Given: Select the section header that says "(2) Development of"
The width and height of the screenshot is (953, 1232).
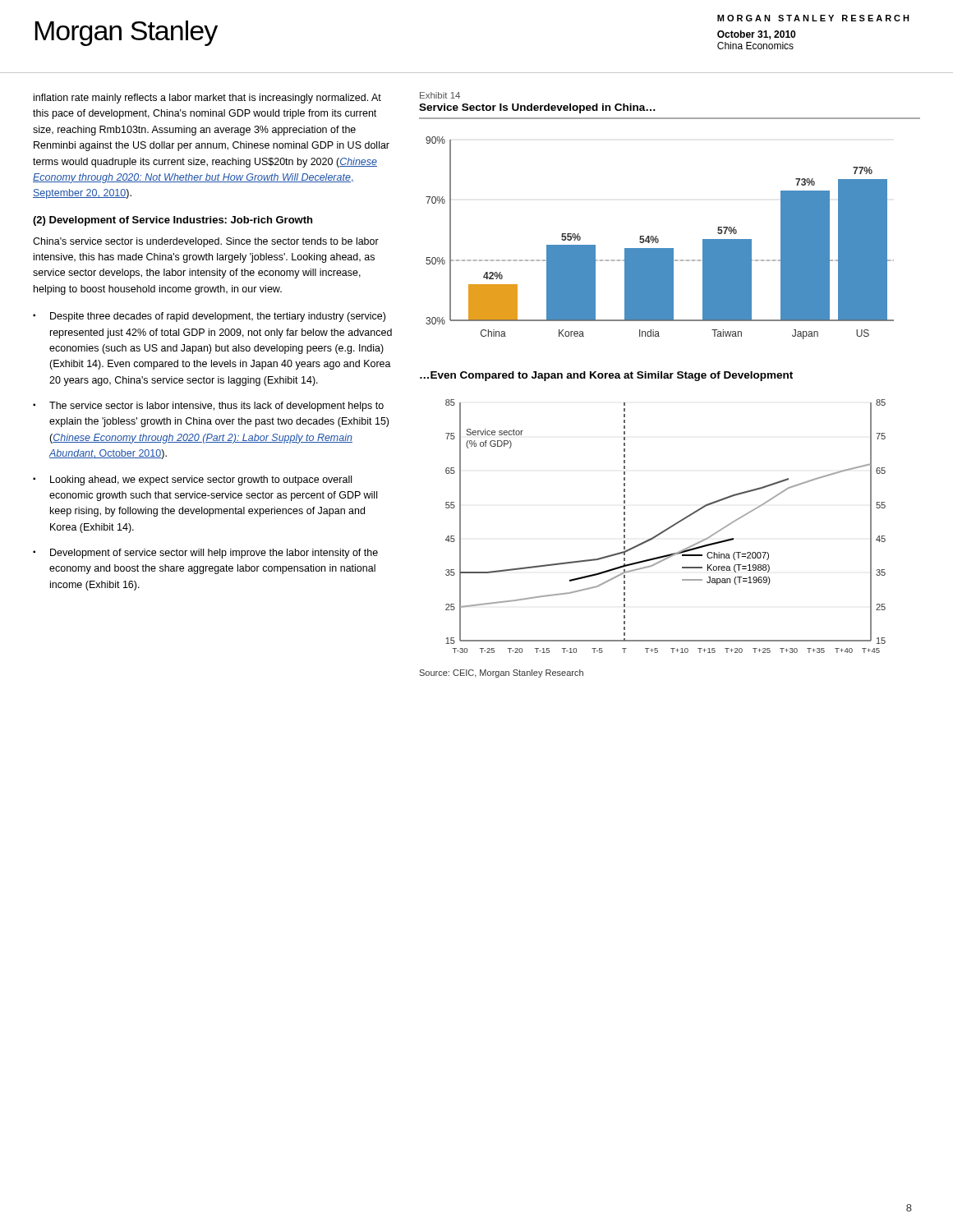Looking at the screenshot, I should pos(173,219).
